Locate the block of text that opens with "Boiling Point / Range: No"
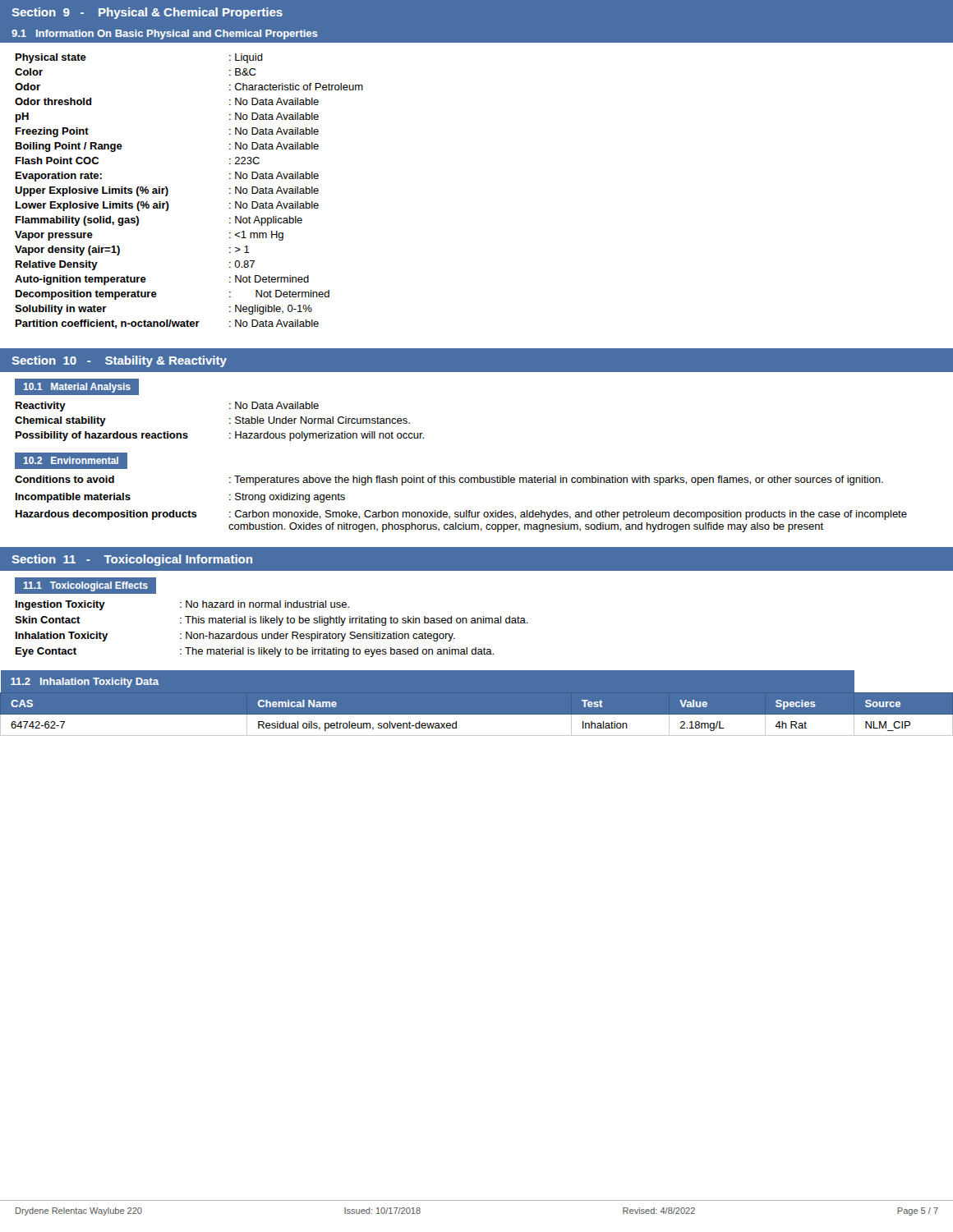This screenshot has width=953, height=1232. (x=69, y=147)
